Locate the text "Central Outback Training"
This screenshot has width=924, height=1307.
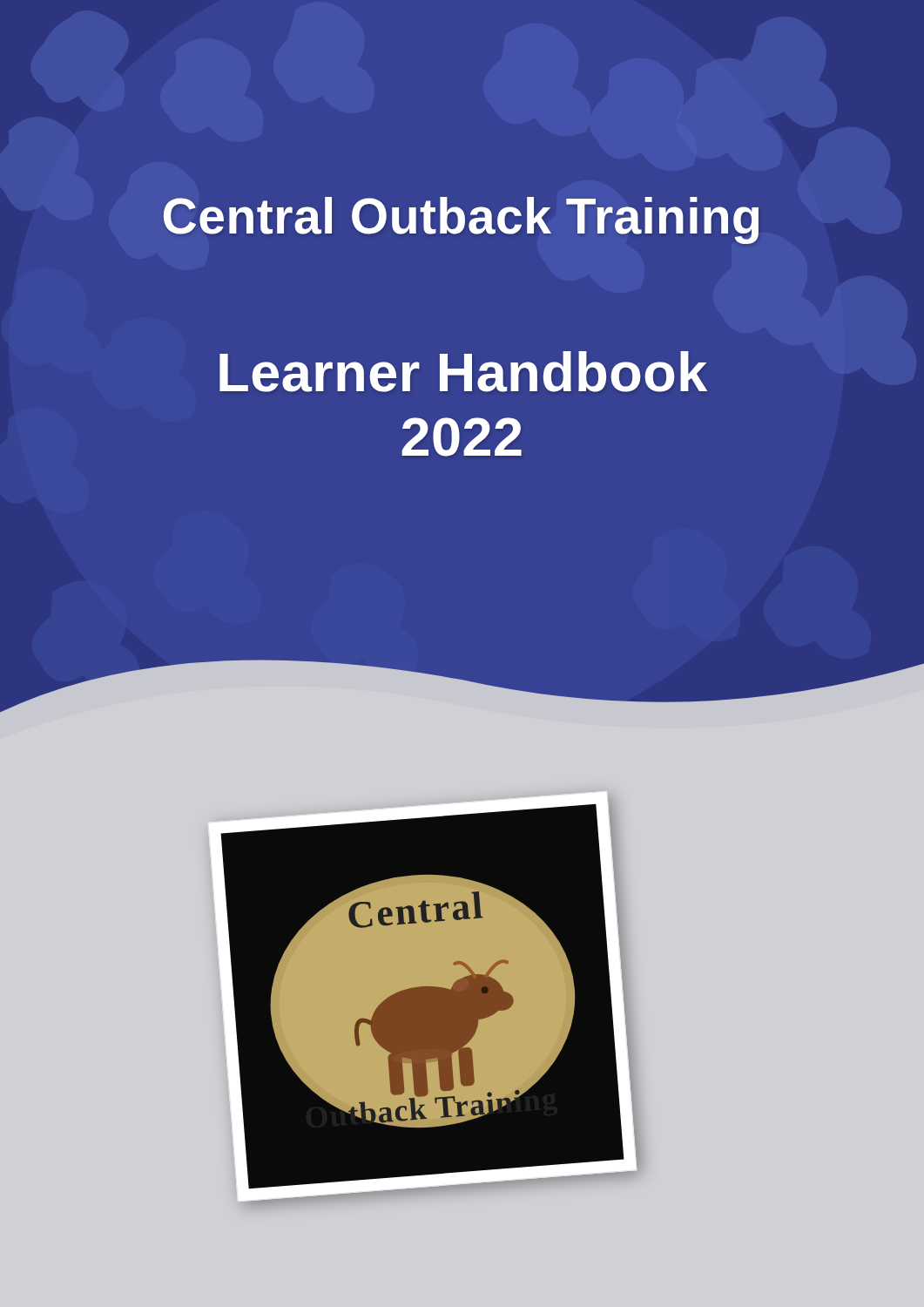point(462,216)
